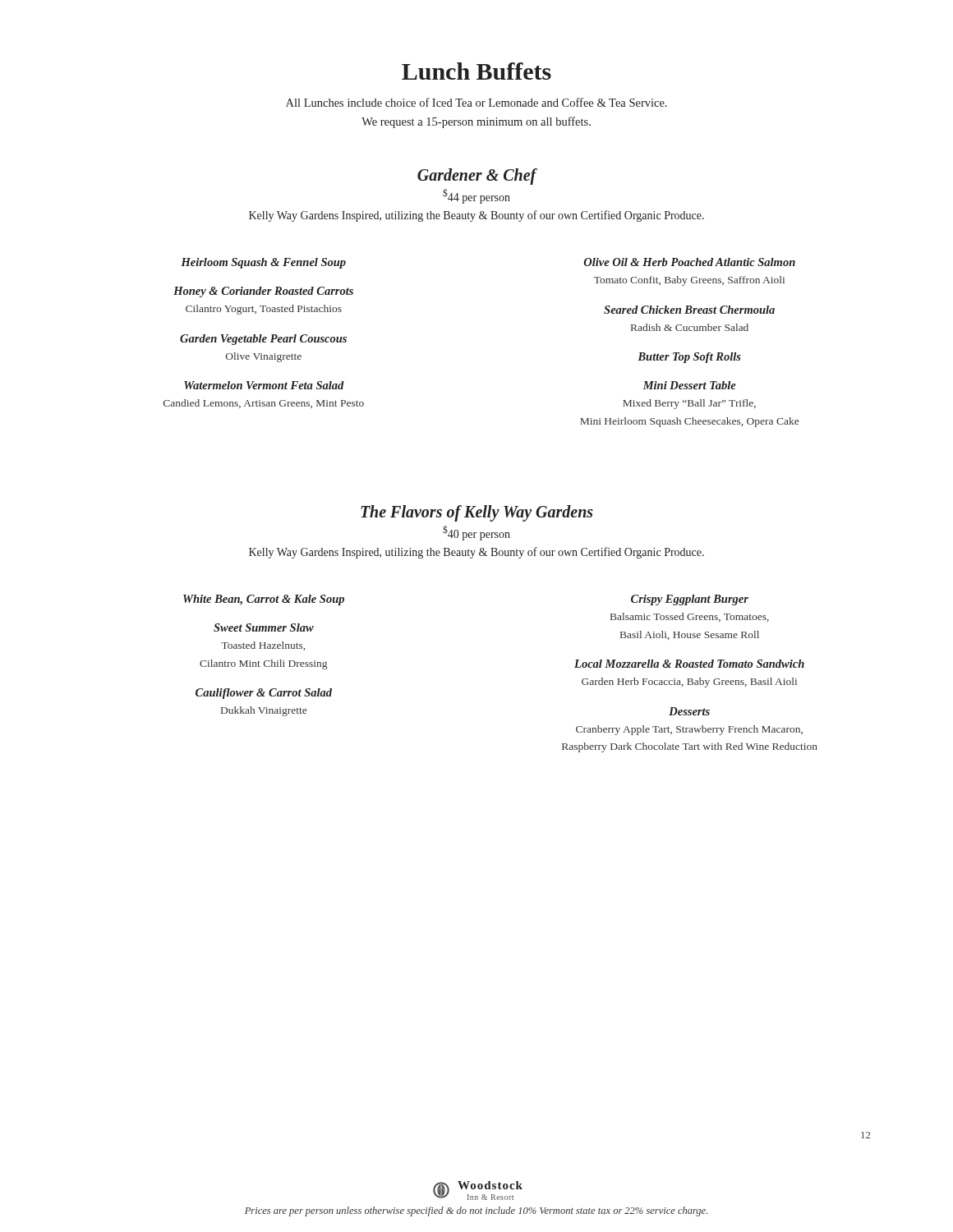This screenshot has height=1232, width=953.
Task: Find the list item containing "Mini Dessert Table Mixed Berry"
Action: (689, 404)
